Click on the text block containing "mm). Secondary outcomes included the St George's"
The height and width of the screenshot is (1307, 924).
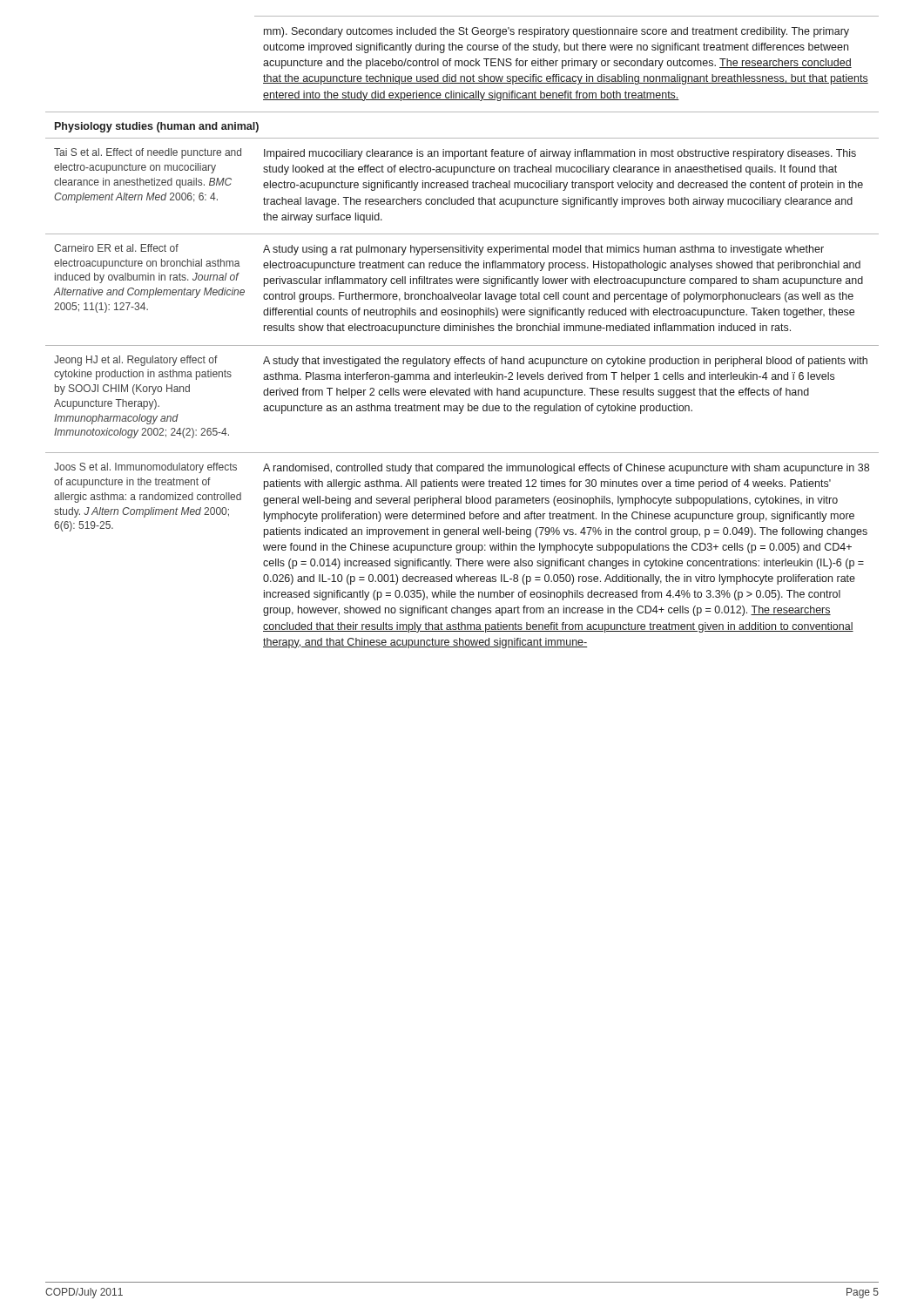pos(565,63)
